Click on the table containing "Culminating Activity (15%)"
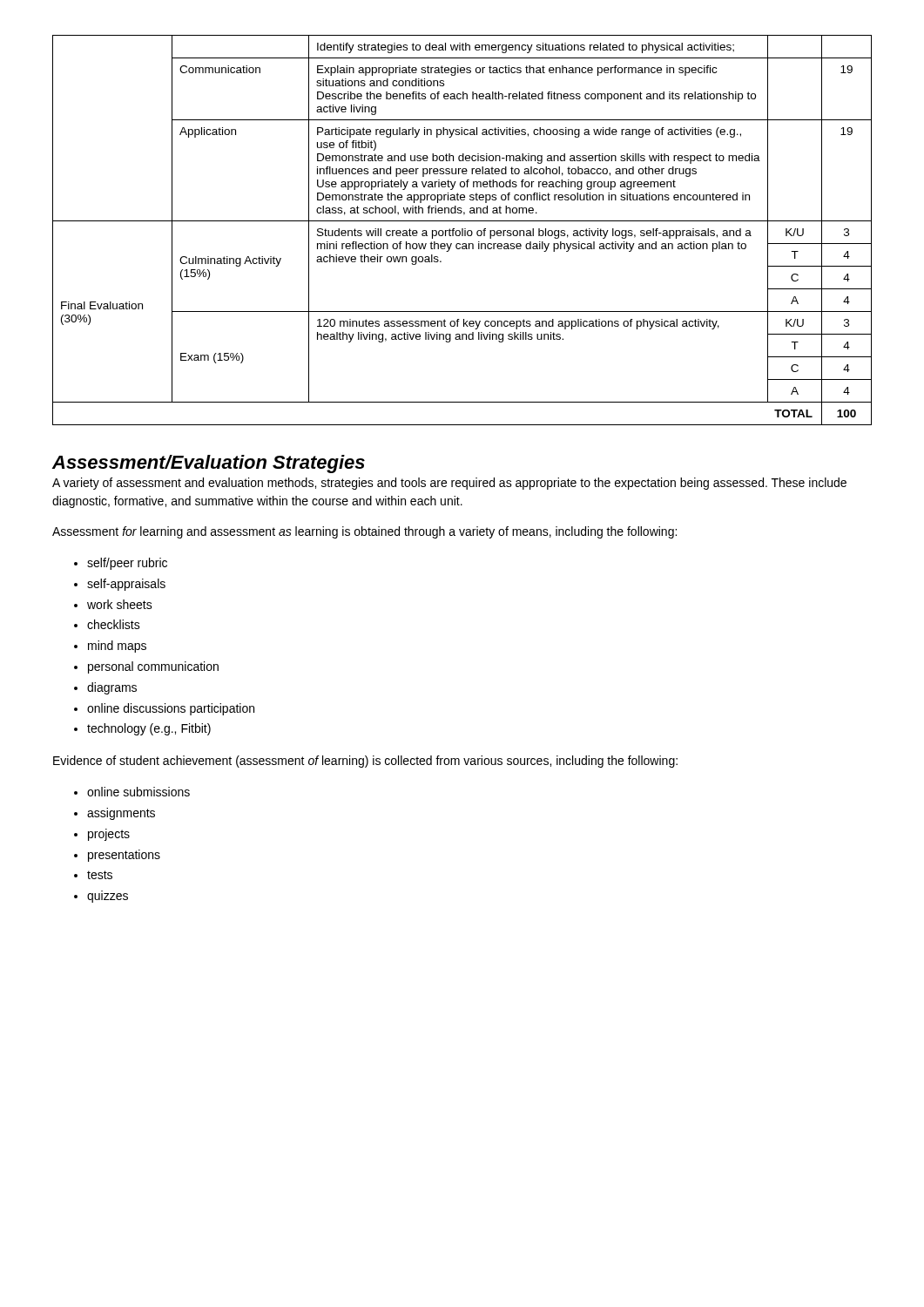924x1307 pixels. pyautogui.click(x=462, y=230)
